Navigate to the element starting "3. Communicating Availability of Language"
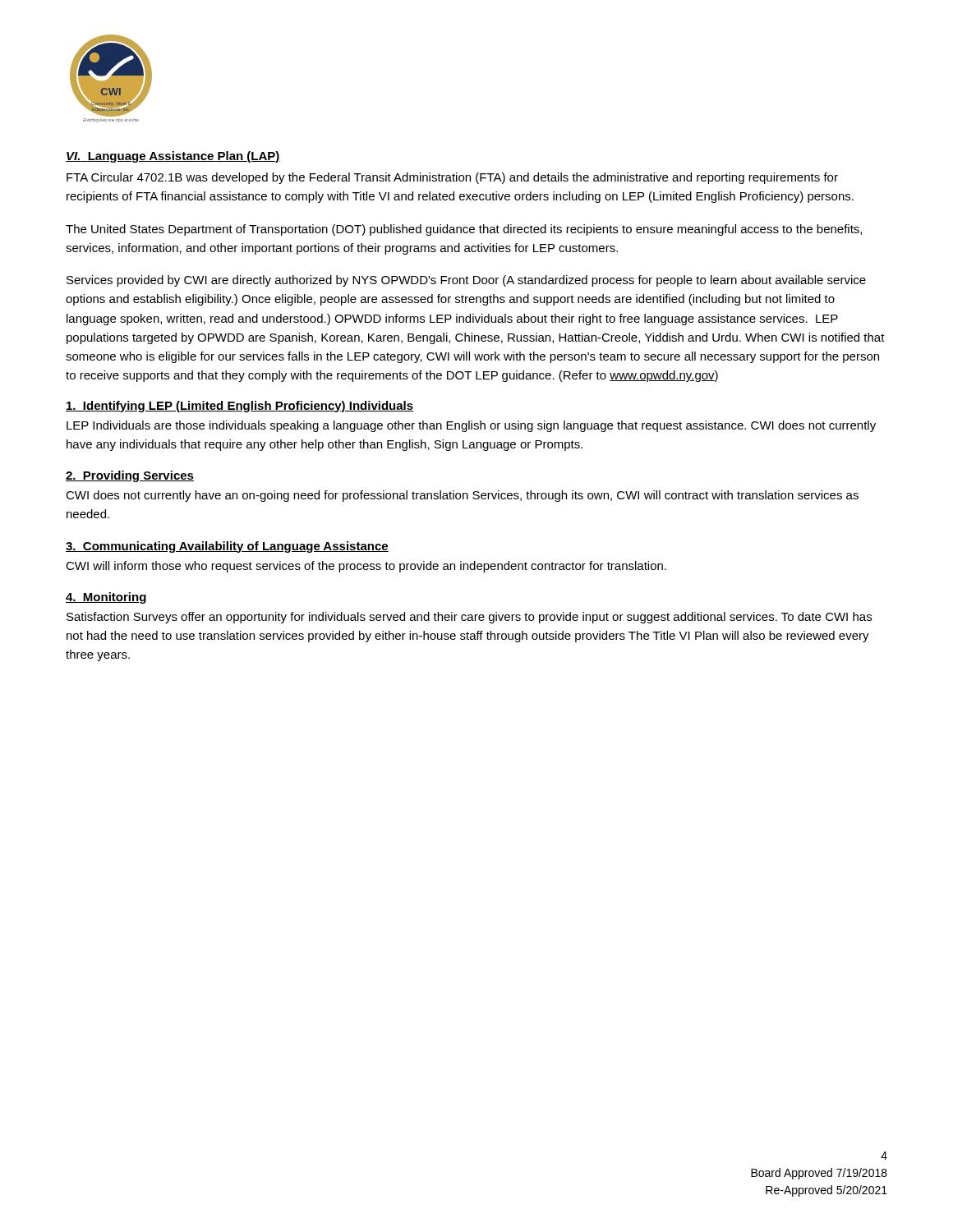Screen dimensions: 1232x953 (x=227, y=545)
